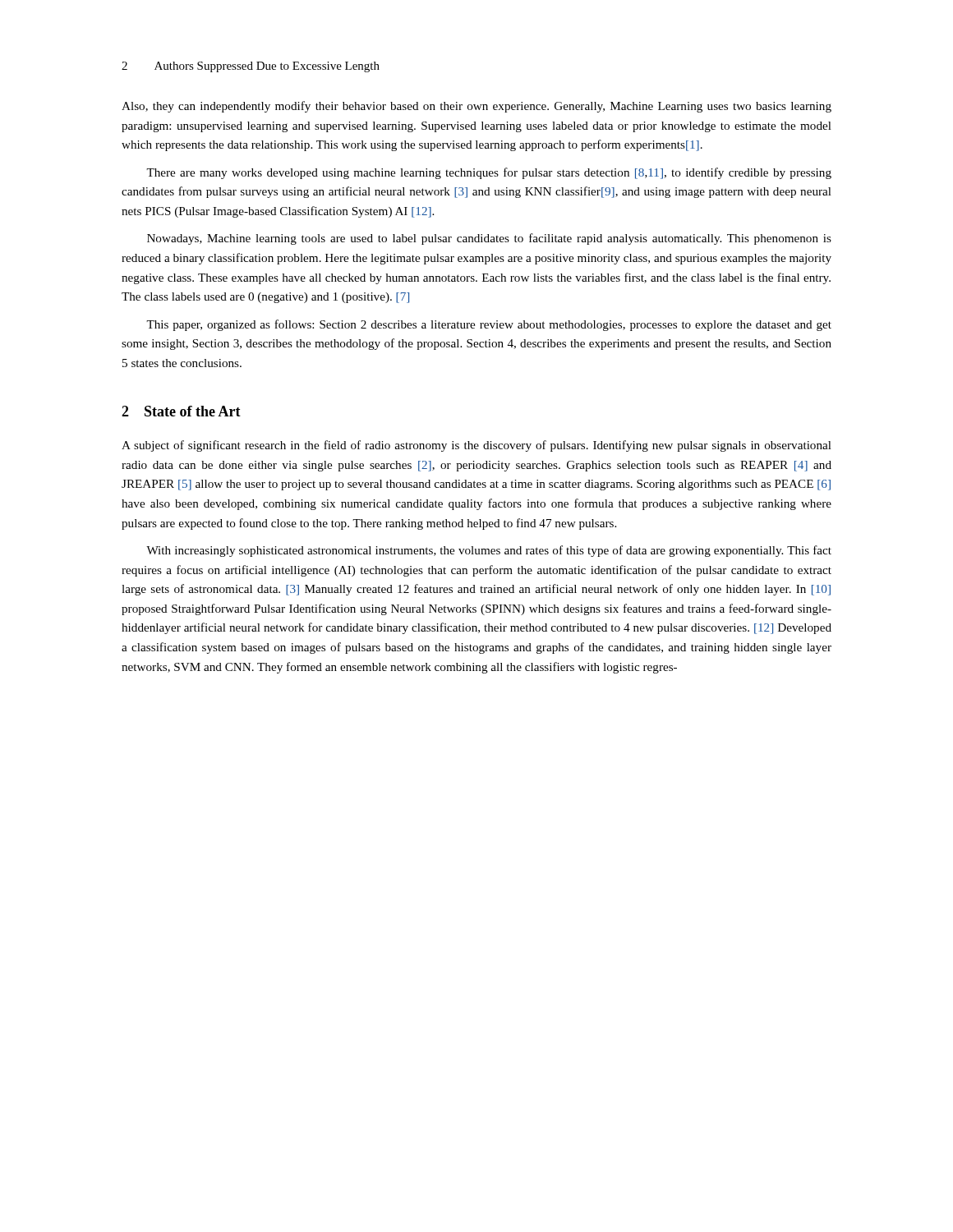Viewport: 953px width, 1232px height.
Task: Find the block starting "This paper, organized as follows: Section 2"
Action: coord(476,343)
